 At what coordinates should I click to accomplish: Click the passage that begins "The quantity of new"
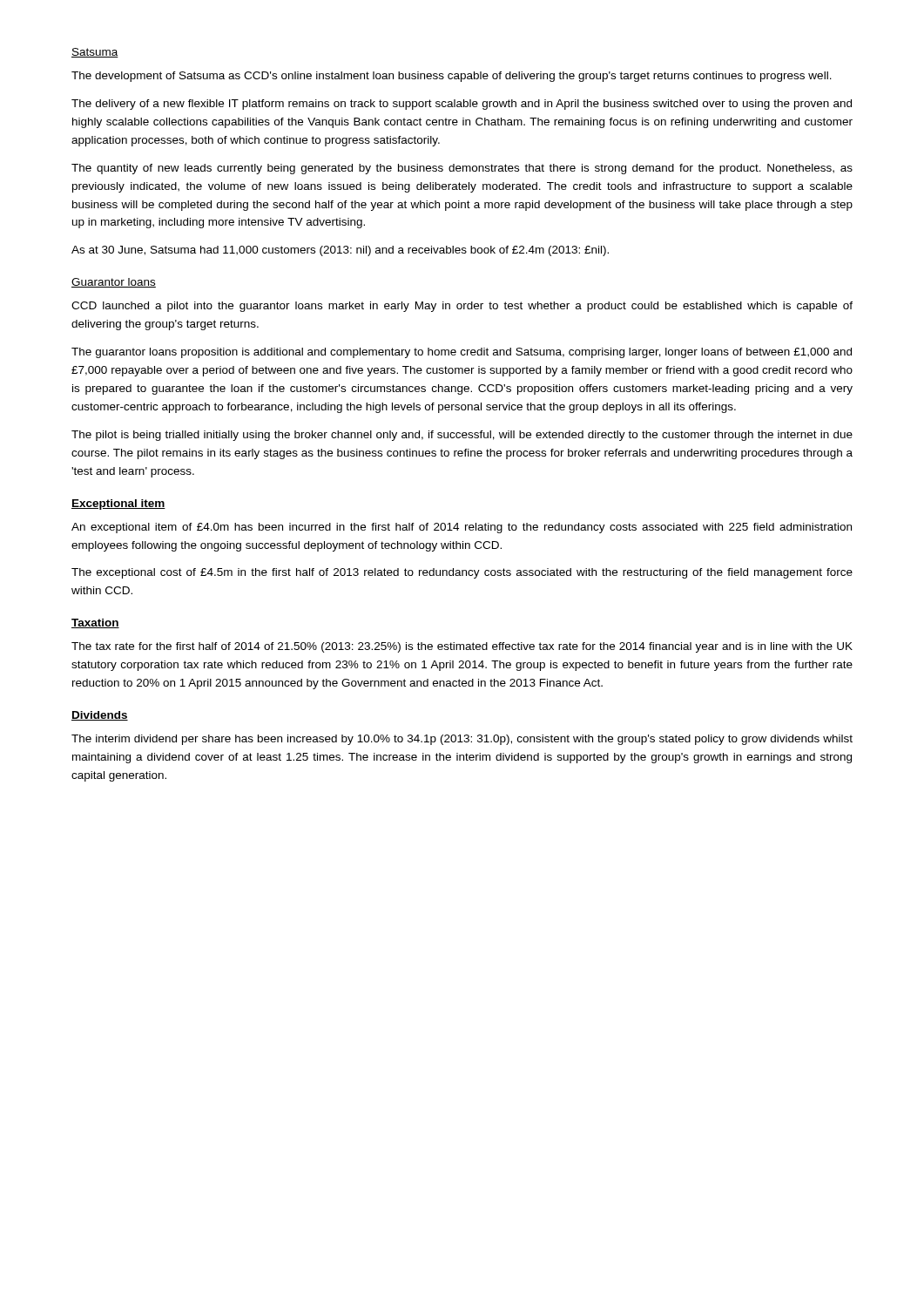462,195
